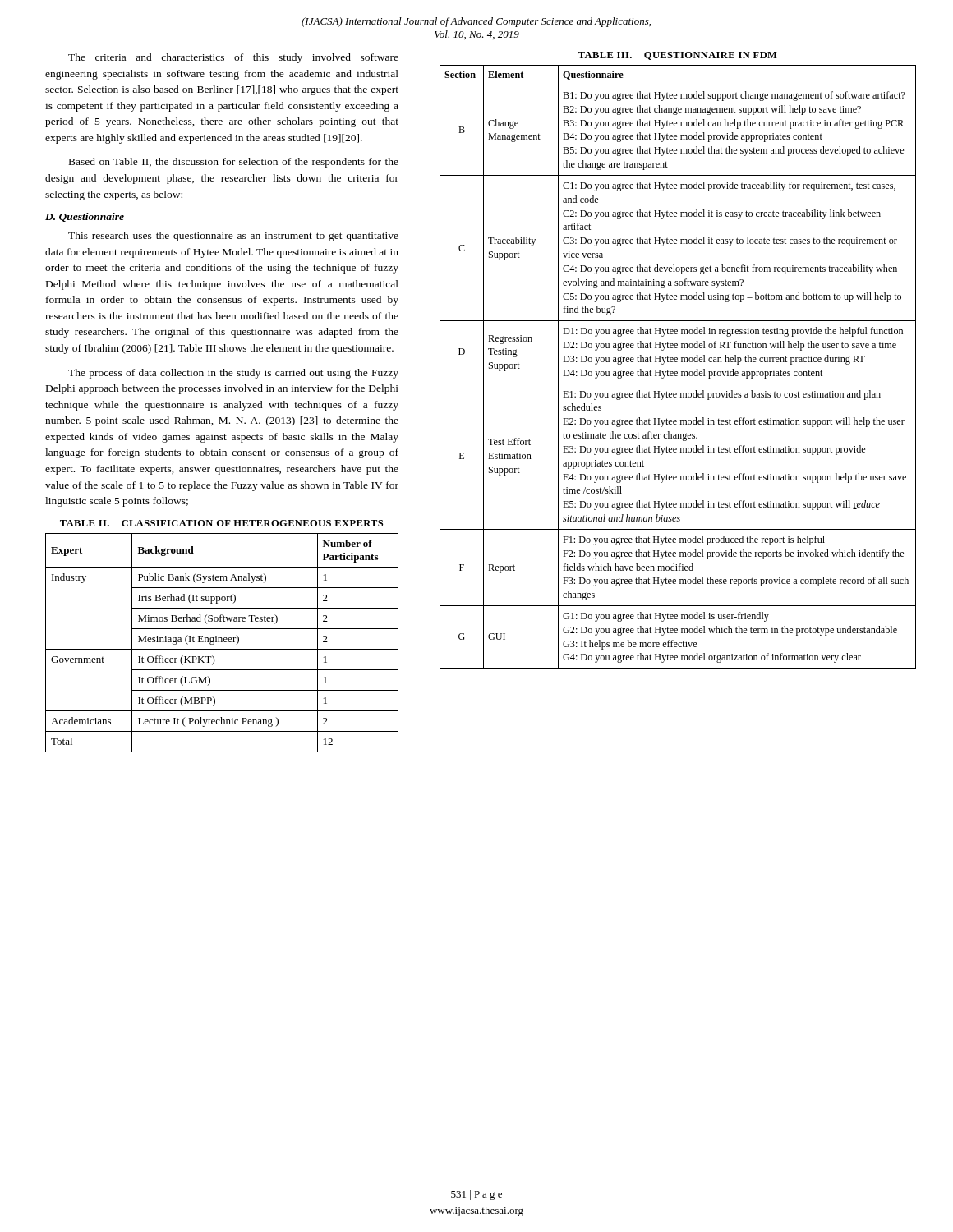
Task: Navigate to the text starting "TABLE III. Questionnaire in FDM"
Action: 678,55
